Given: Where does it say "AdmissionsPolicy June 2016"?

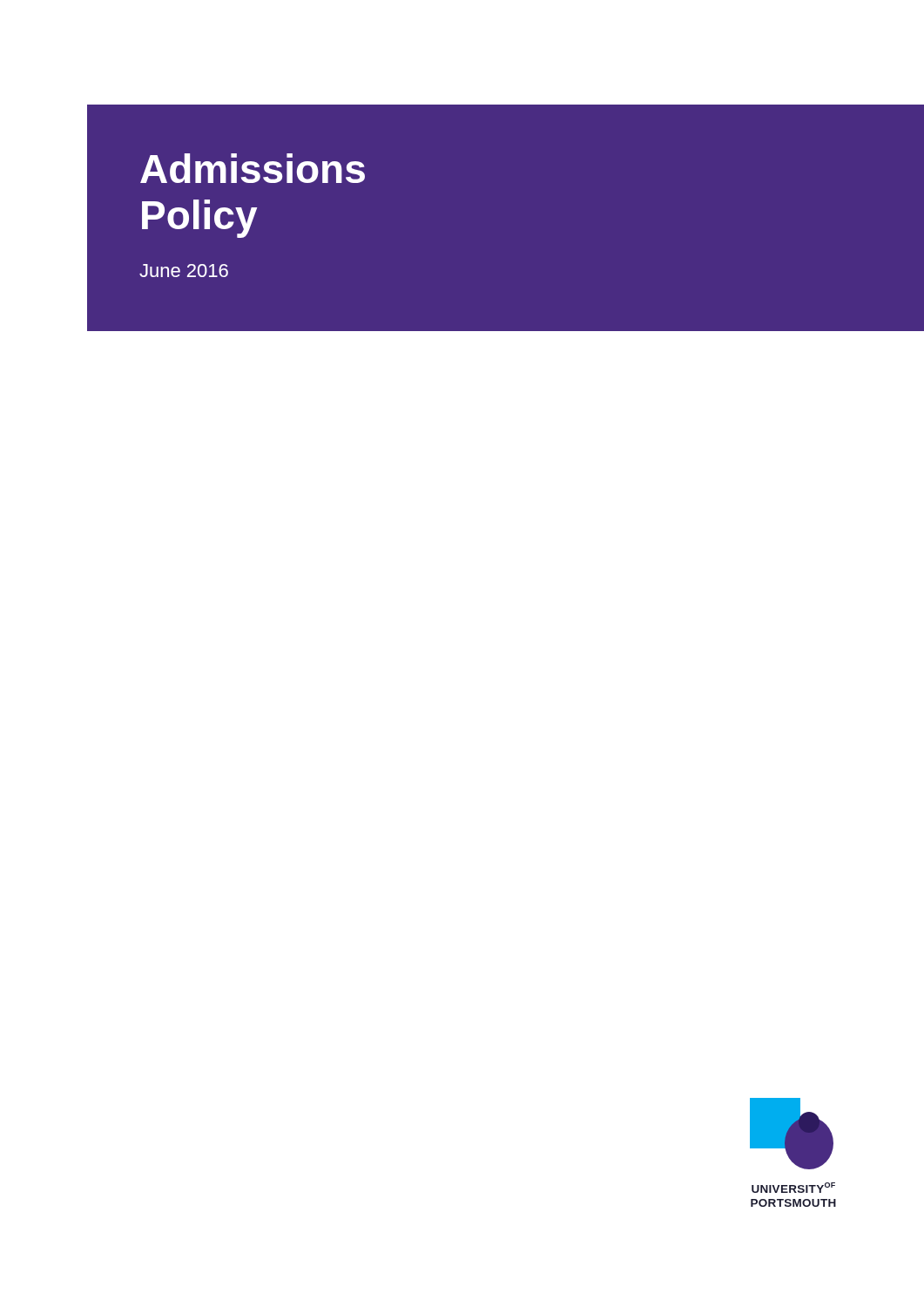Looking at the screenshot, I should click(x=253, y=168).
